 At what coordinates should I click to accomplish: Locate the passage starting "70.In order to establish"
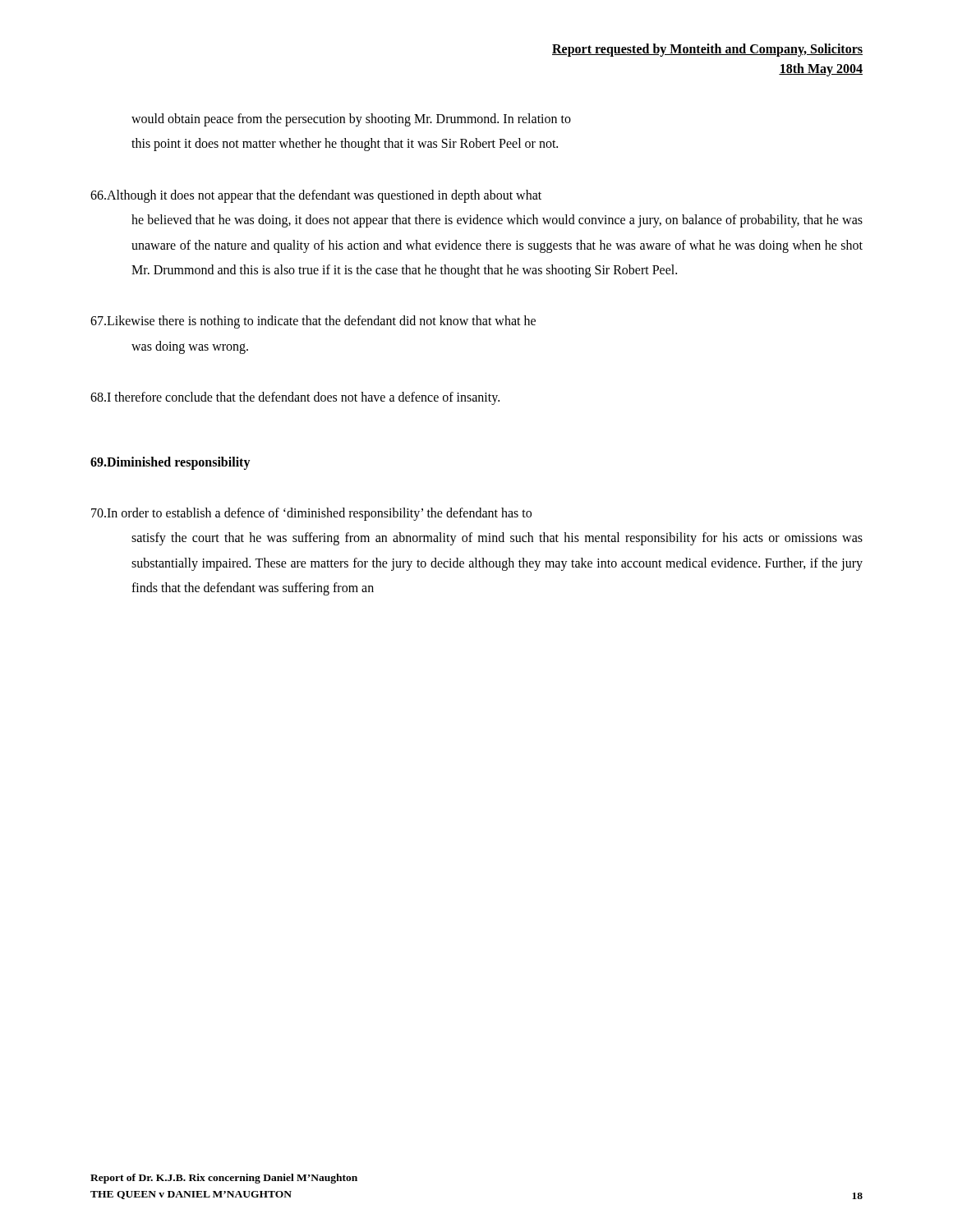point(476,553)
